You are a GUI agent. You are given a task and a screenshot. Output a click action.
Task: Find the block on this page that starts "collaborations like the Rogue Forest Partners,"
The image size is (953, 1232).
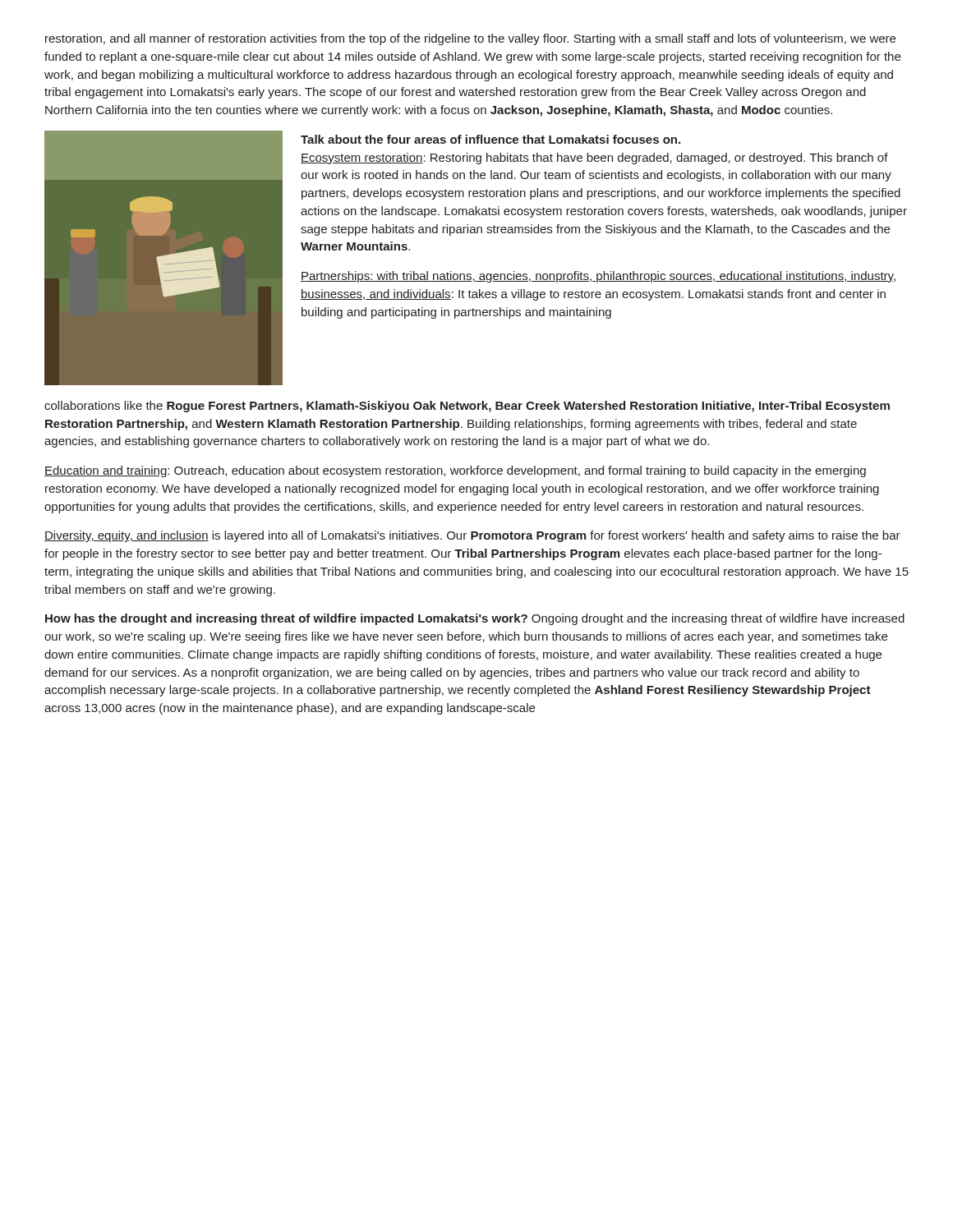[467, 423]
